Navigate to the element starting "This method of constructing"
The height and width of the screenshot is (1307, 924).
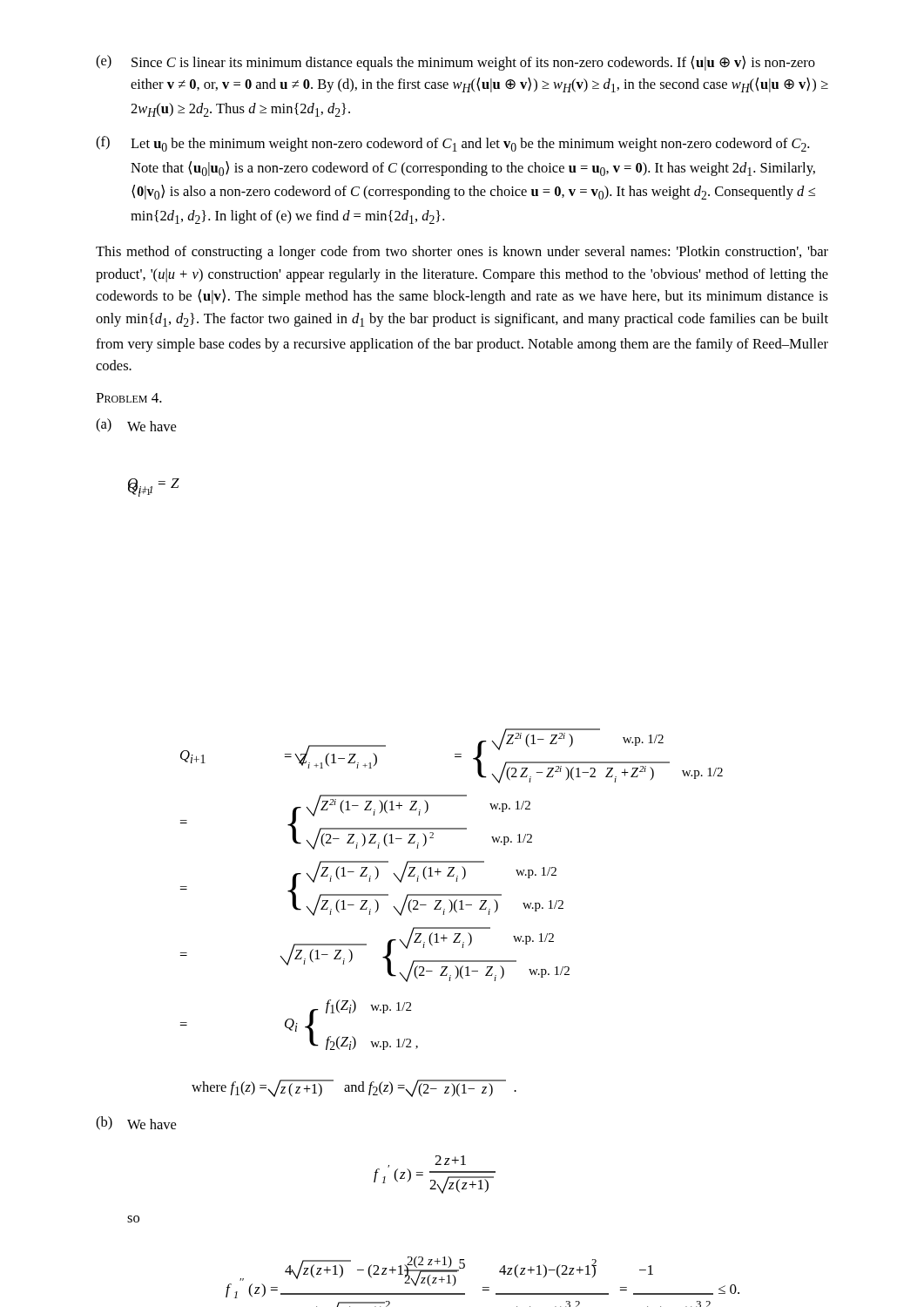[462, 309]
